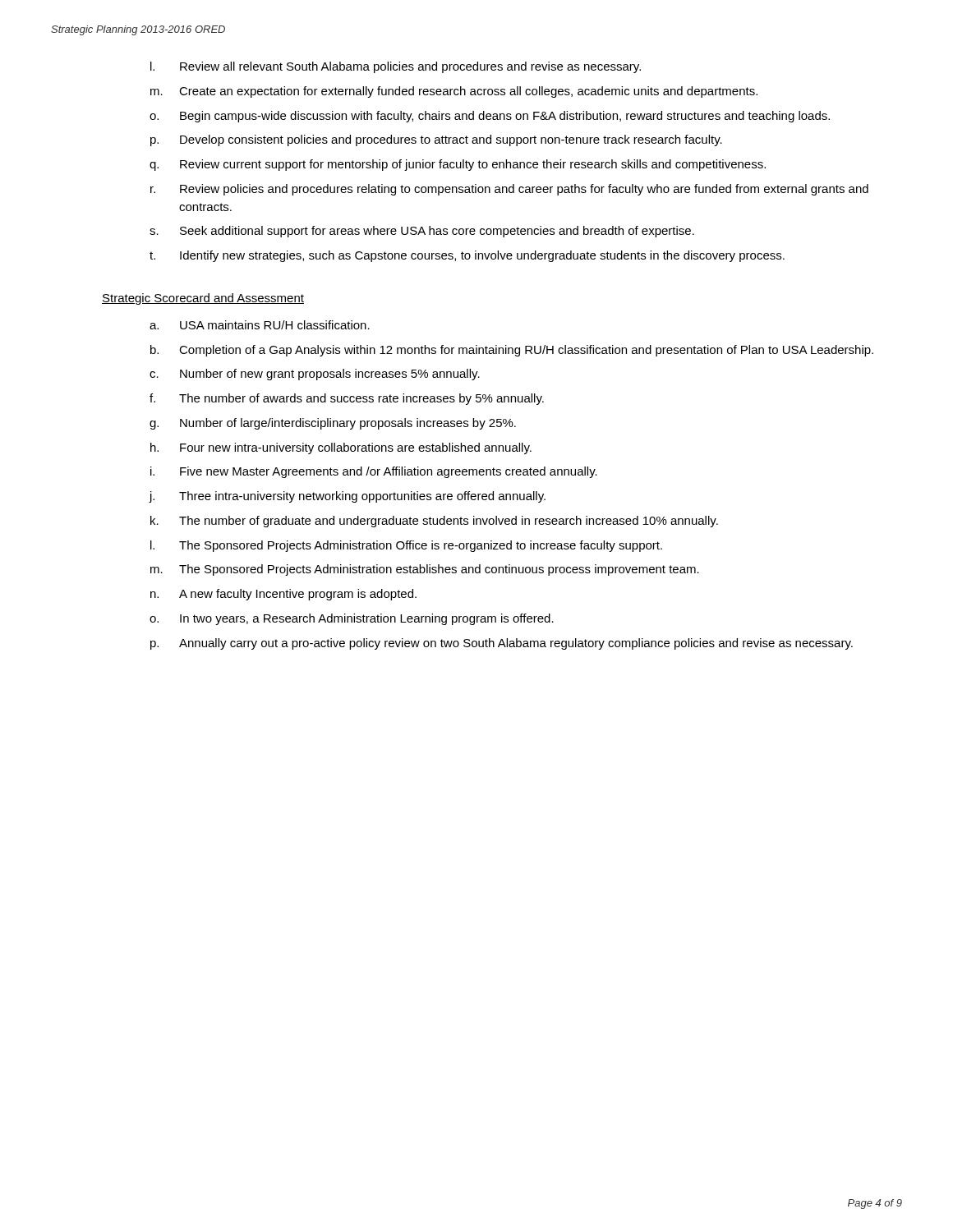
Task: Find the element starting "o. In two years, a Research Administration"
Action: 526,618
